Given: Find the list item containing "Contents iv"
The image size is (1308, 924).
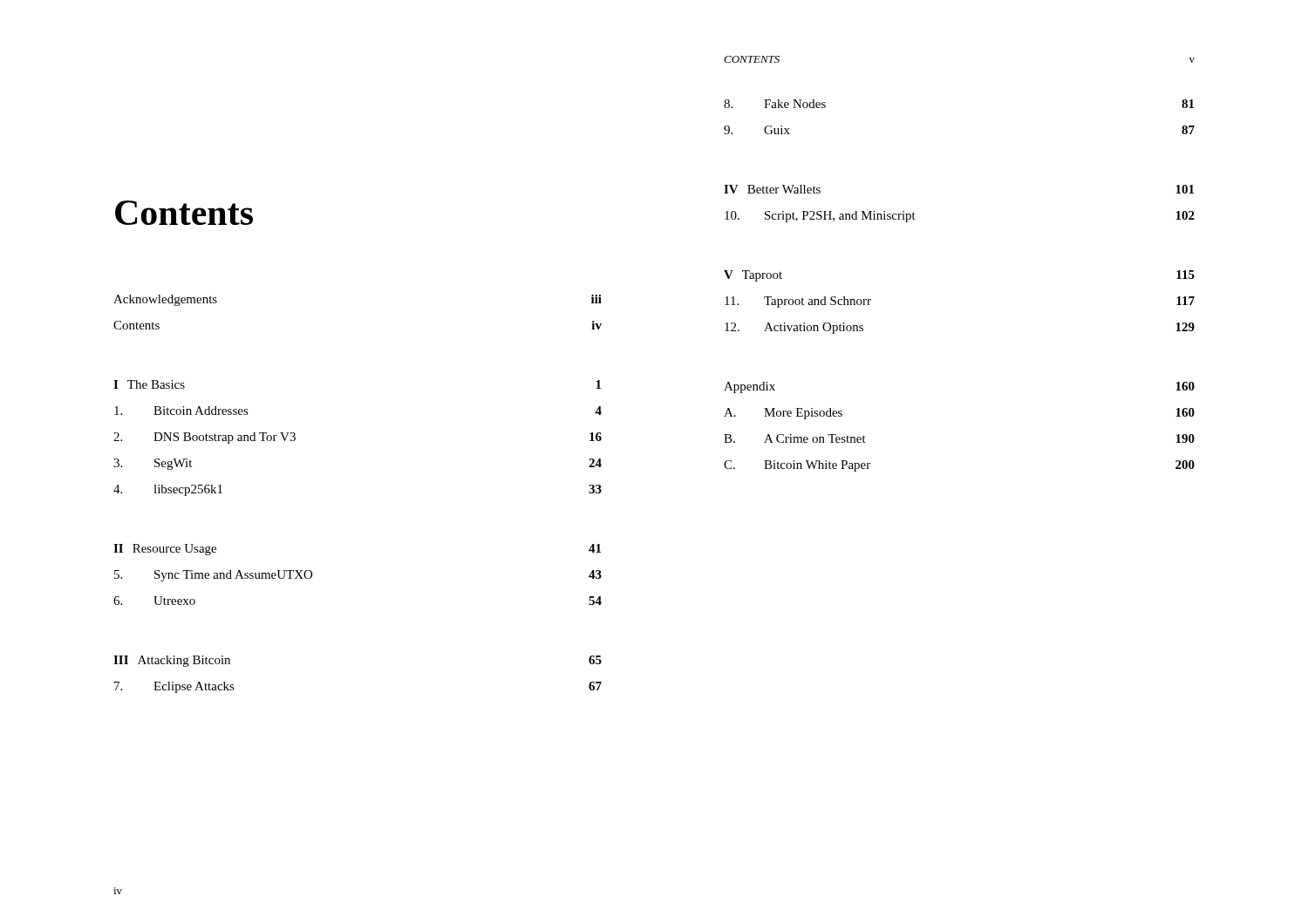Looking at the screenshot, I should tap(134, 325).
